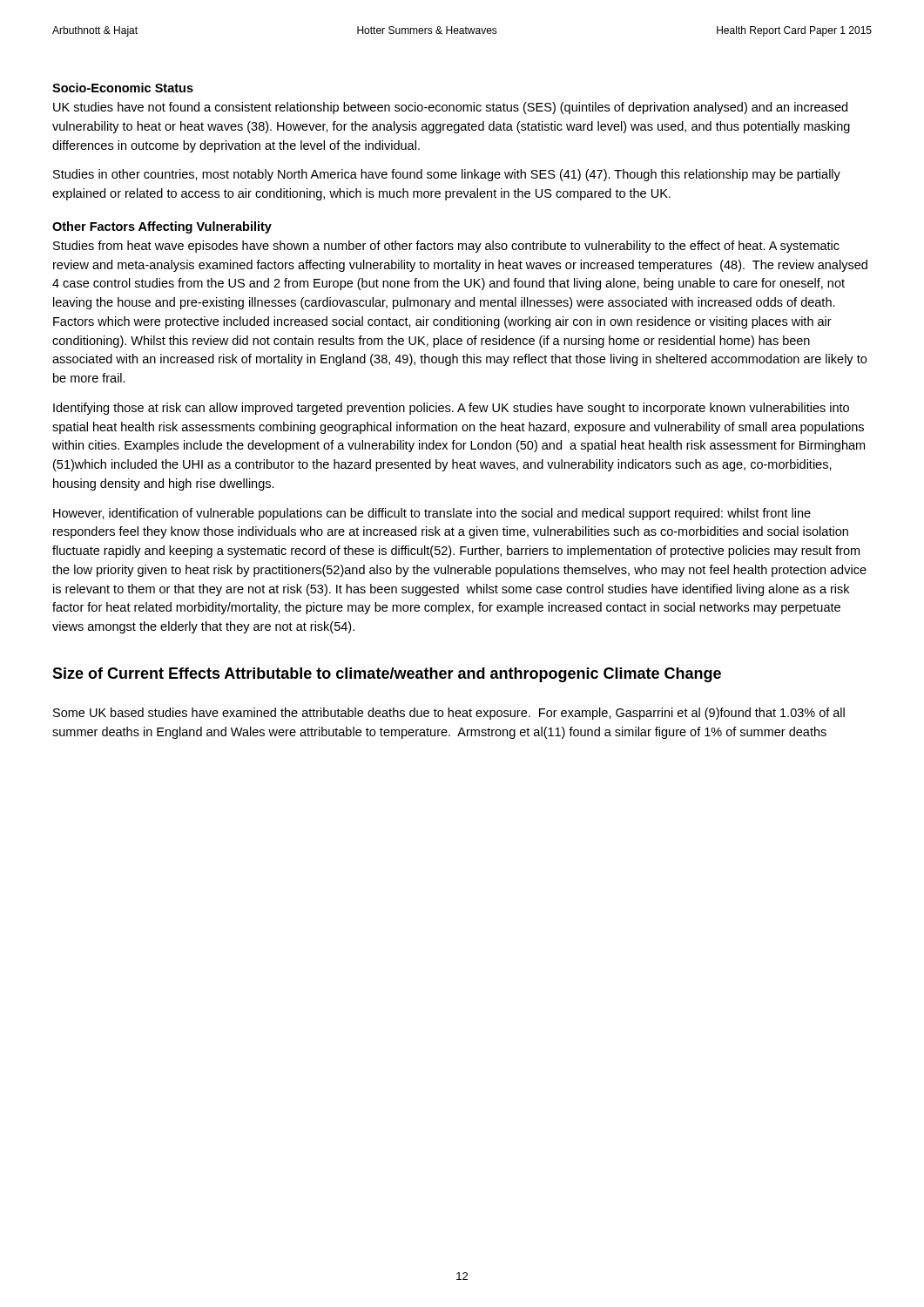Viewport: 924px width, 1307px height.
Task: Click on the text block that reads "However, identification of vulnerable populations can be difficult"
Action: coord(459,570)
